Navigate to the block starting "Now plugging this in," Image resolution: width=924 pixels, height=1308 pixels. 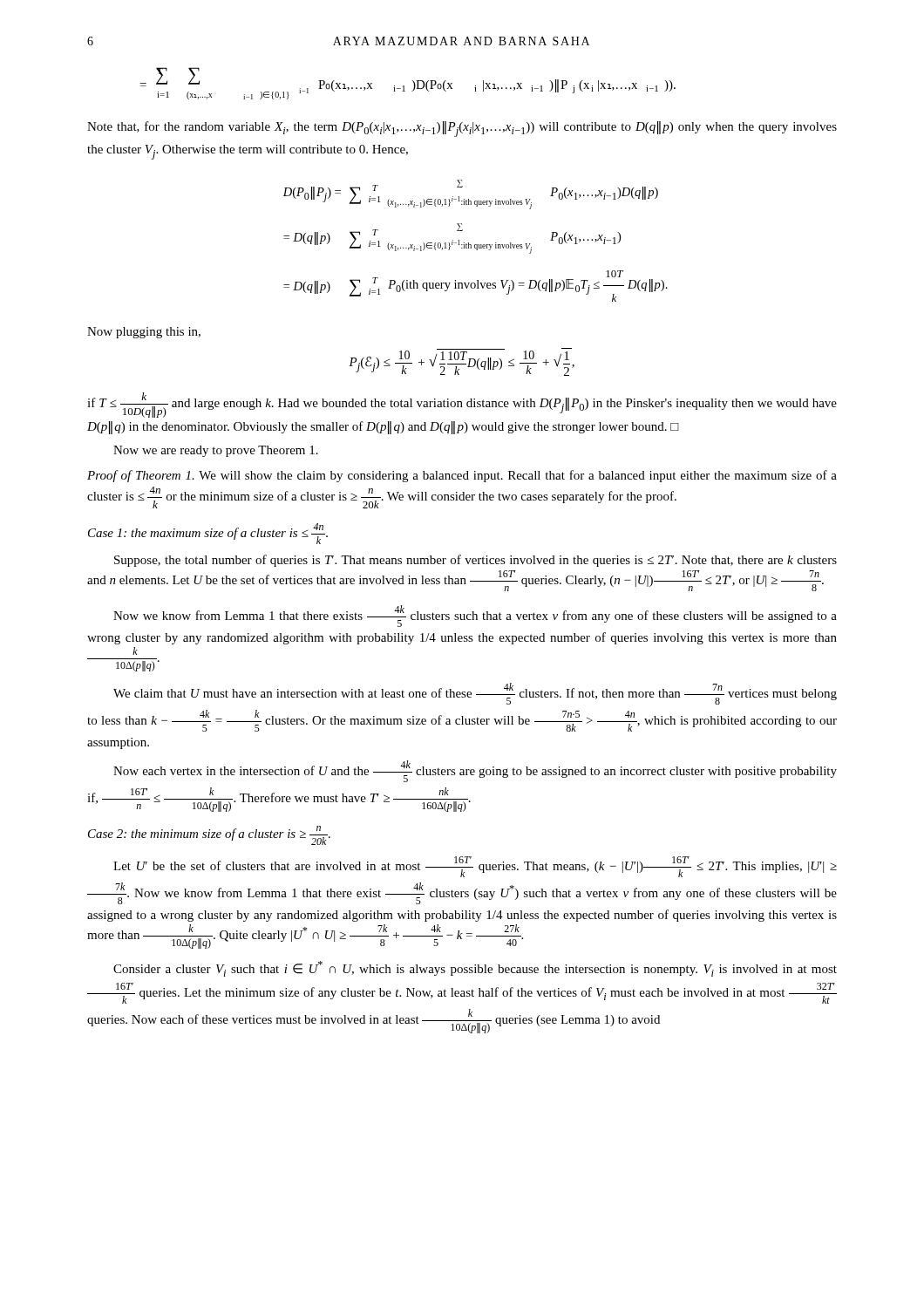coord(144,331)
